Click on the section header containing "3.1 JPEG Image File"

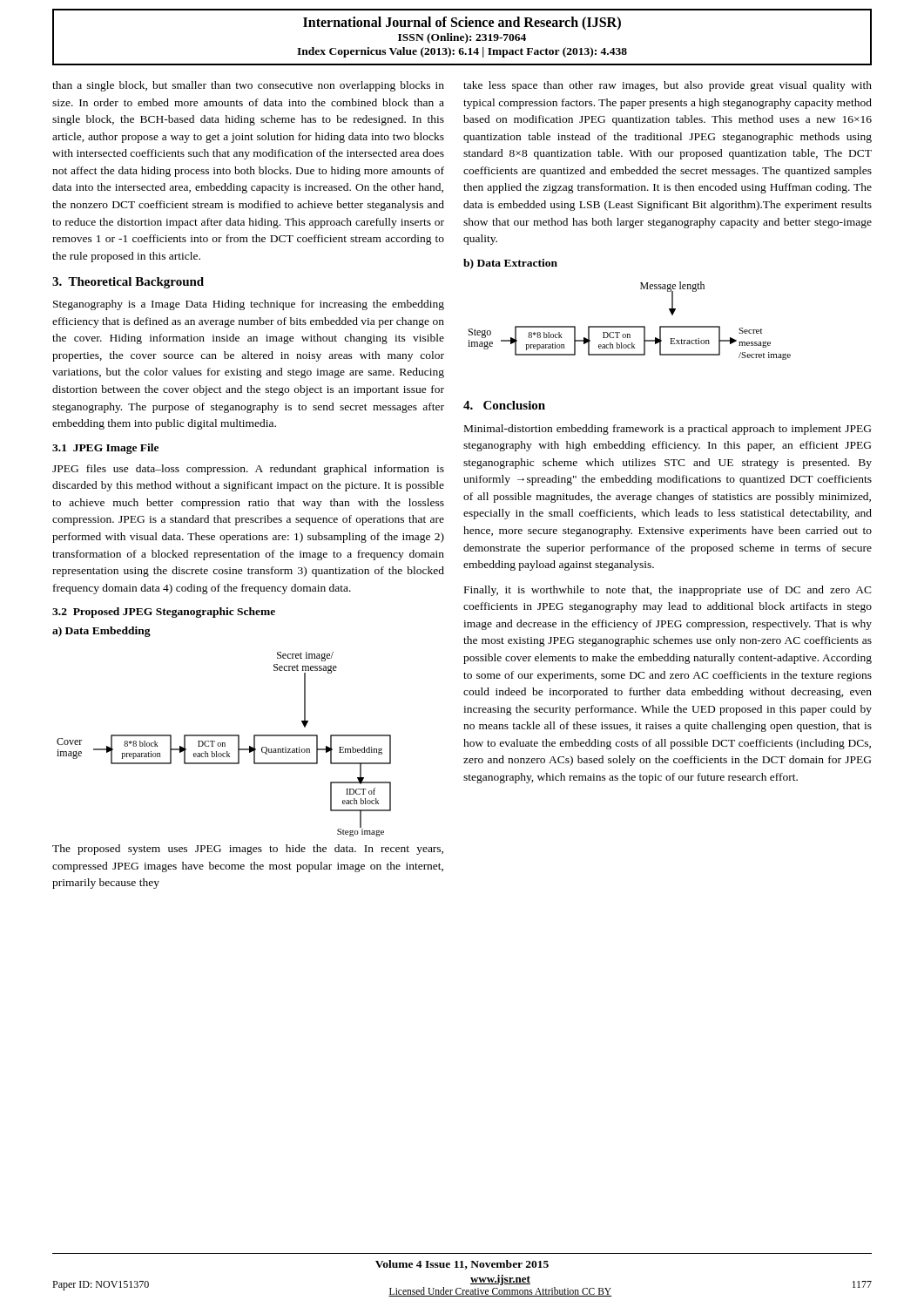click(106, 447)
